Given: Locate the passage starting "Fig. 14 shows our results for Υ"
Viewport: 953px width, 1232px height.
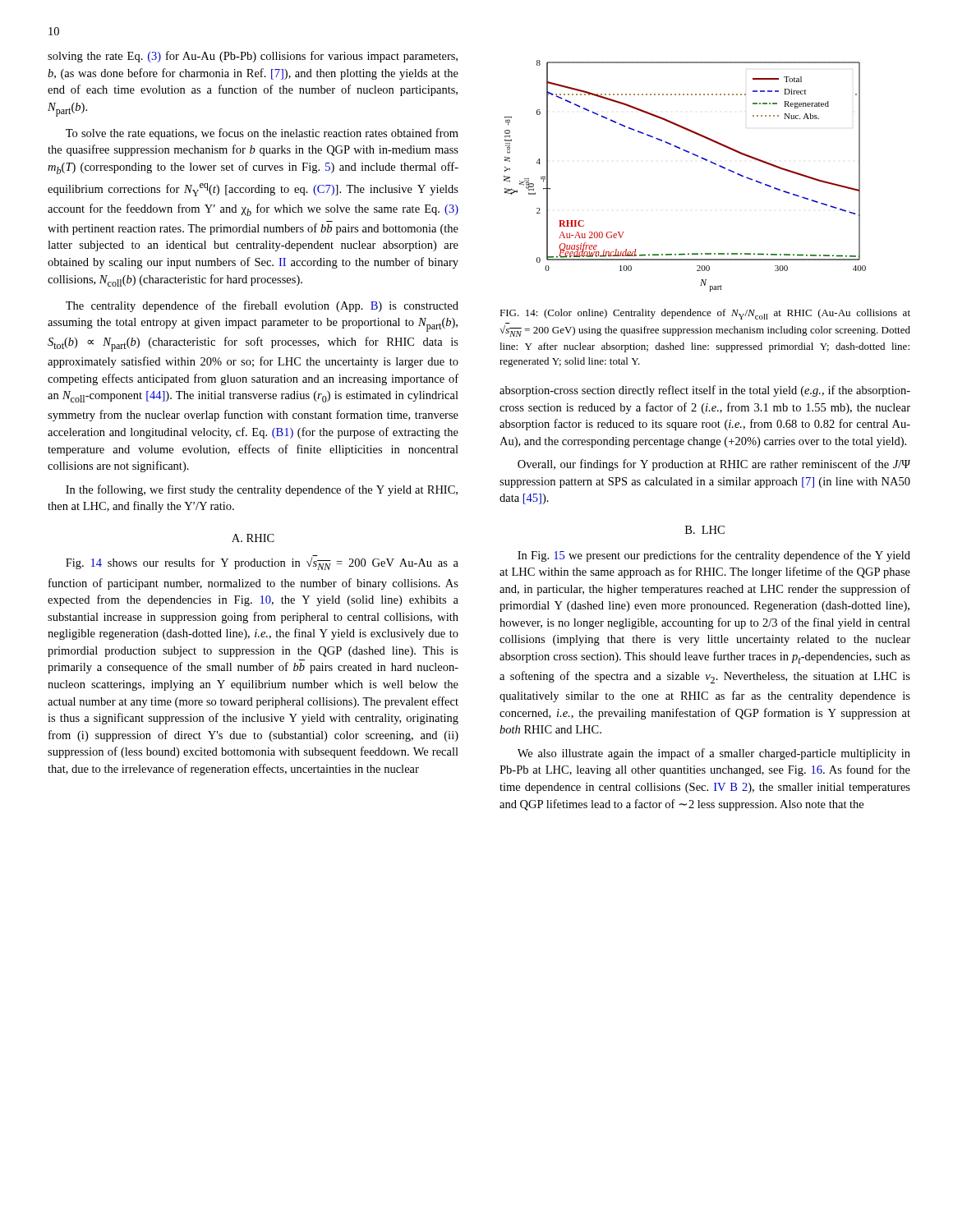Looking at the screenshot, I should [253, 666].
